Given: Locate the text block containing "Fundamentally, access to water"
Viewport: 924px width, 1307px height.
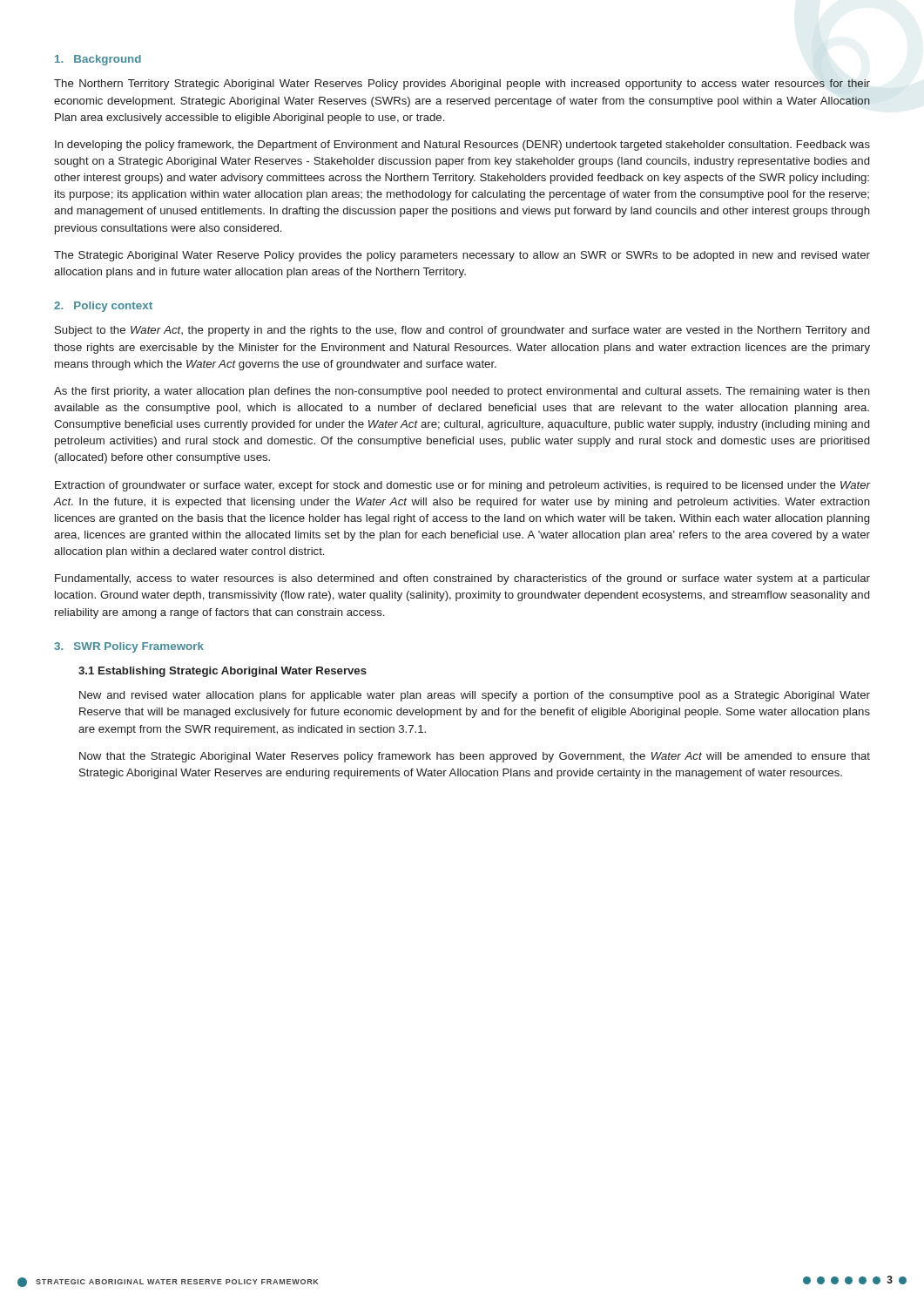Looking at the screenshot, I should pyautogui.click(x=462, y=595).
